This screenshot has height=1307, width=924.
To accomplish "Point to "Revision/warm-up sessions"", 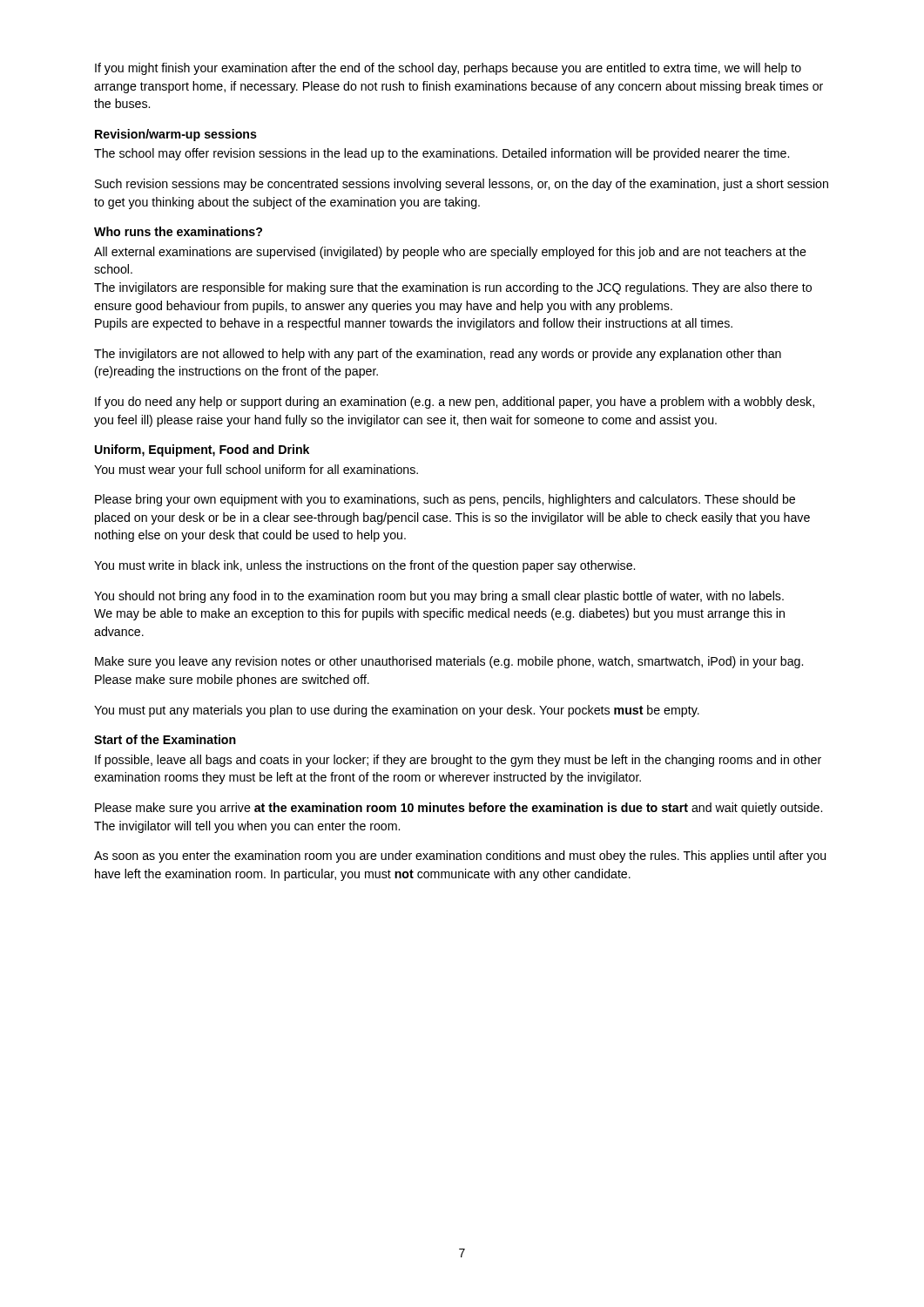I will (x=175, y=134).
